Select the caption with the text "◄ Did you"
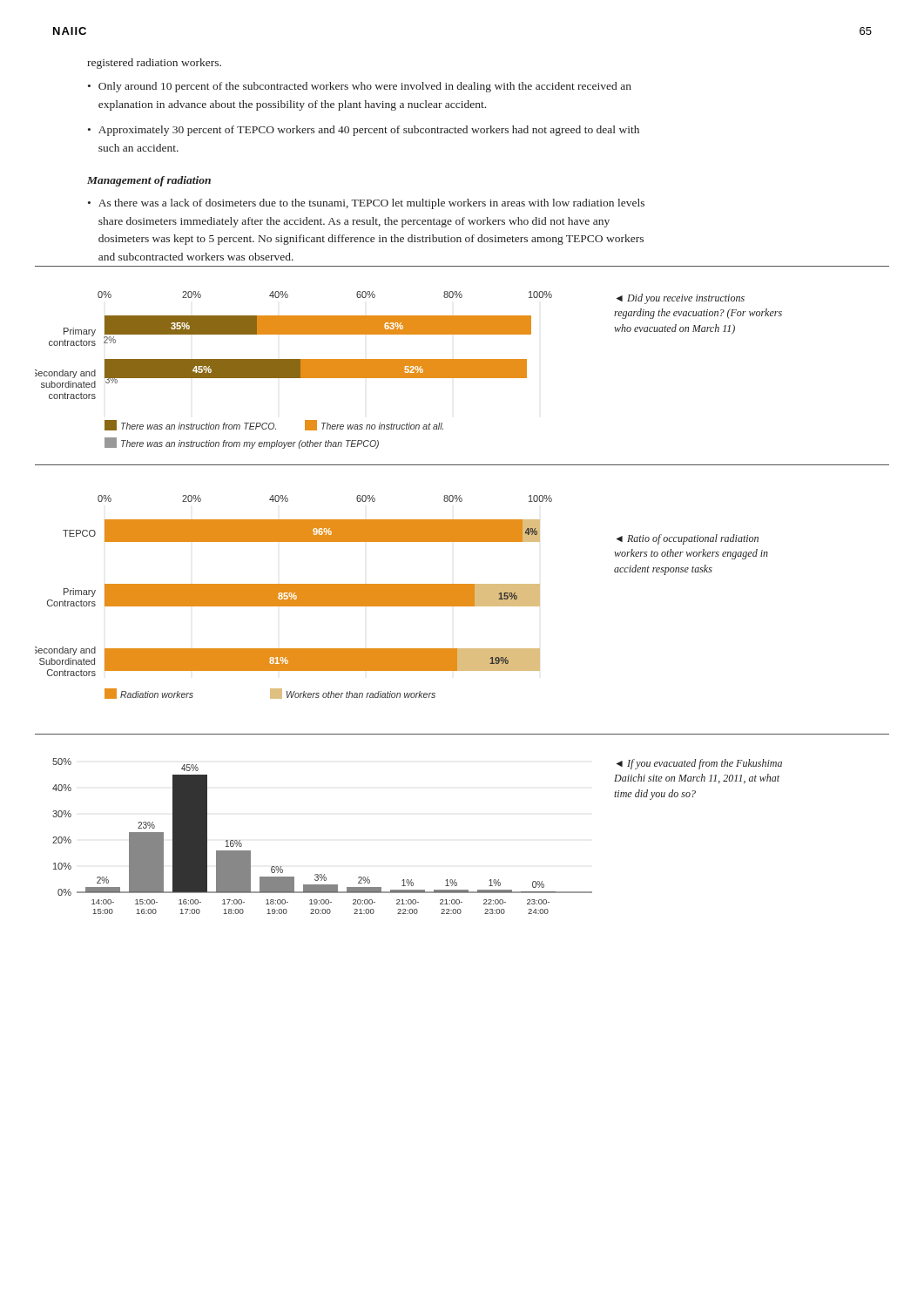The height and width of the screenshot is (1307, 924). coord(698,313)
